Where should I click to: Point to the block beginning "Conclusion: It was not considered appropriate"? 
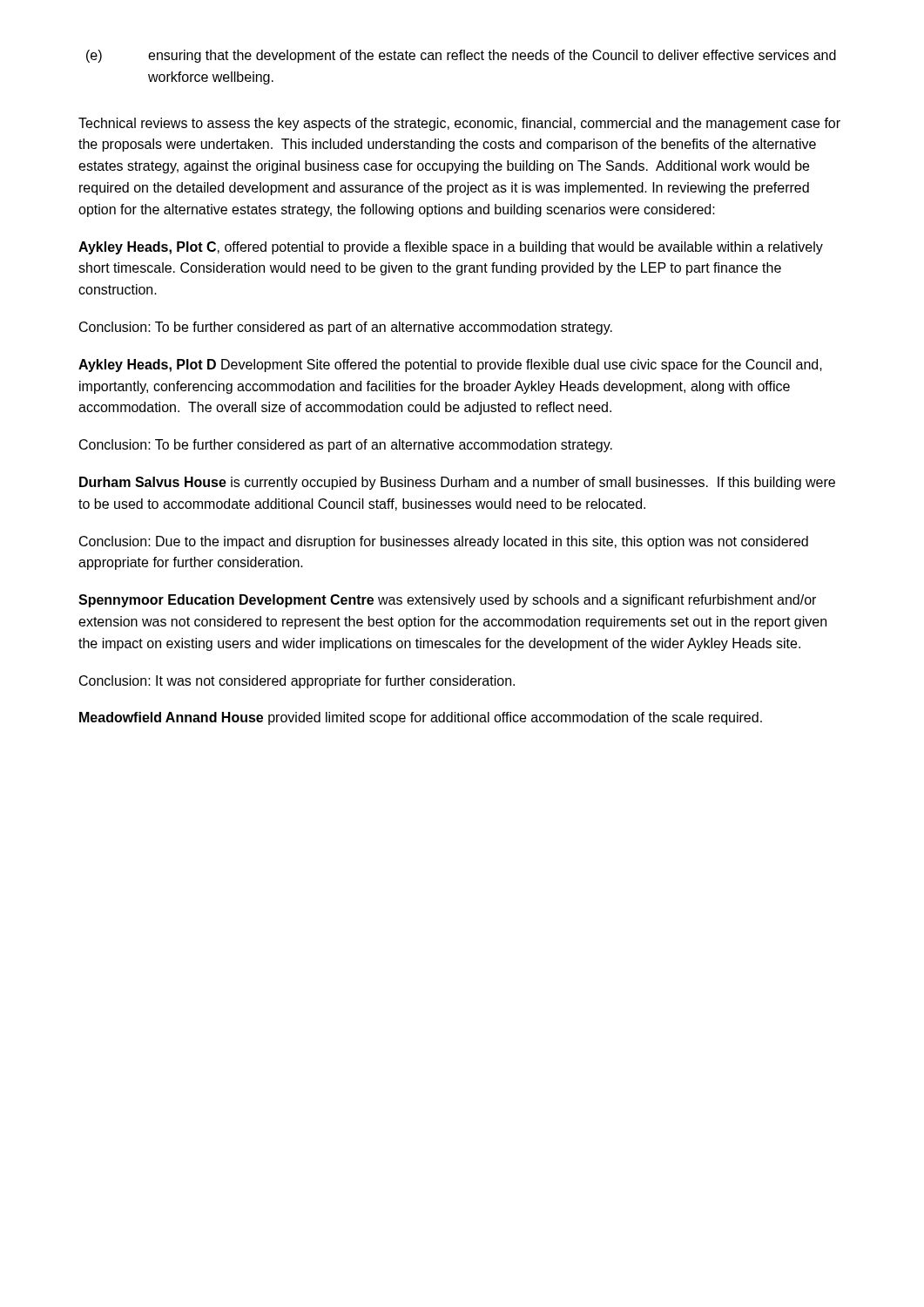click(x=297, y=681)
